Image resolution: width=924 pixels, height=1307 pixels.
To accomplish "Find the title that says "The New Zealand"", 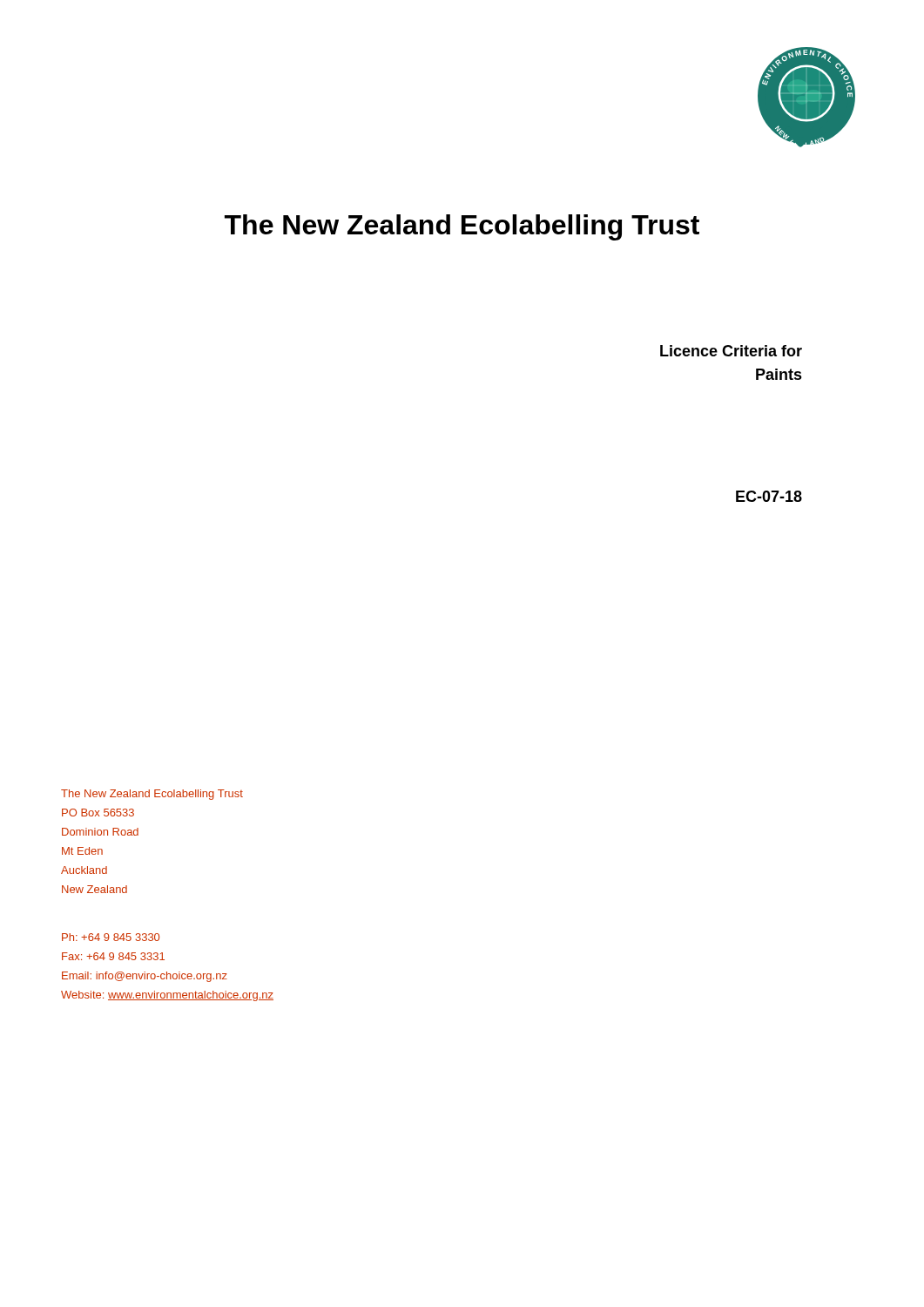I will click(x=462, y=225).
